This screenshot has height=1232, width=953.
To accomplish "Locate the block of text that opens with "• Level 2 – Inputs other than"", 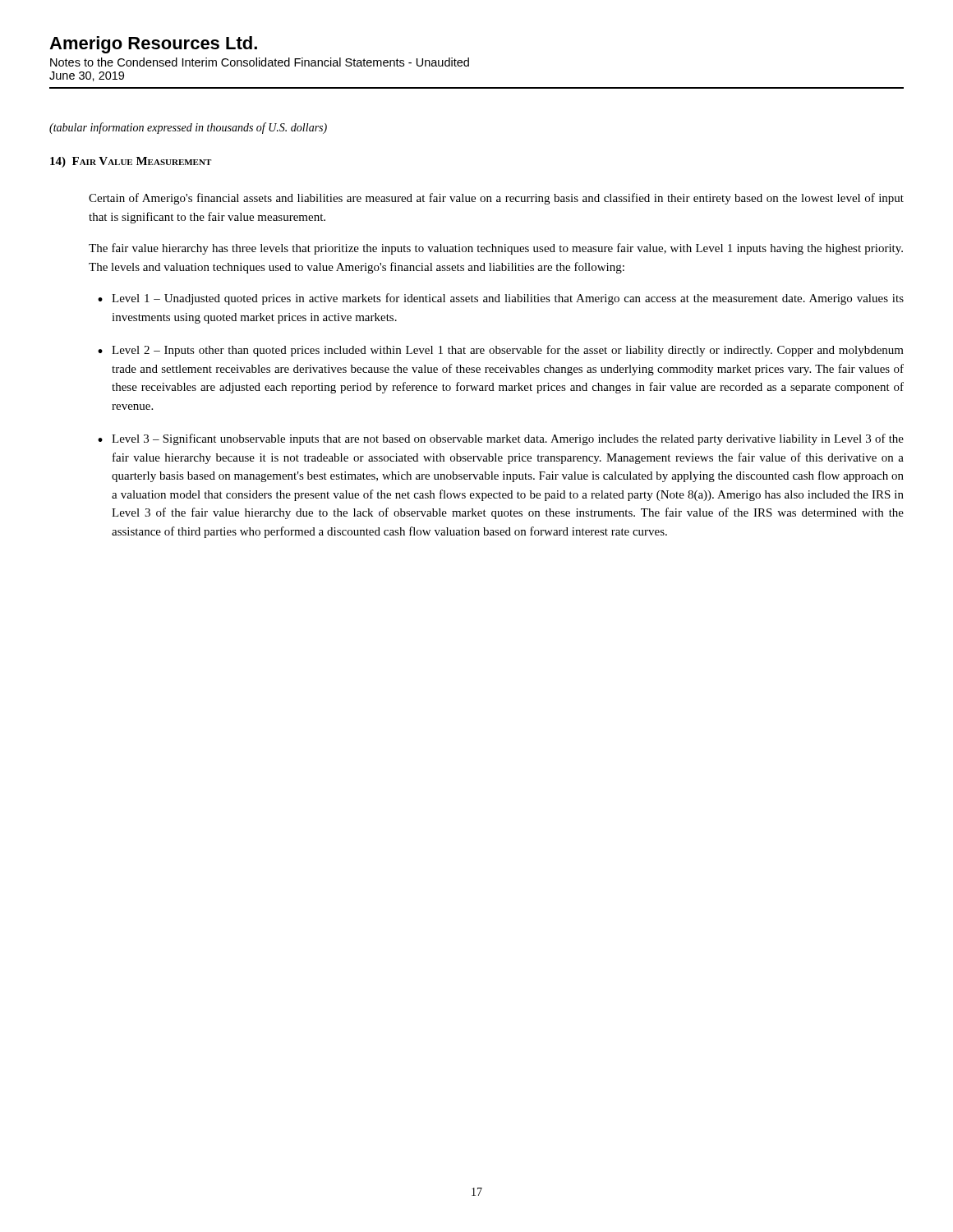I will (496, 378).
